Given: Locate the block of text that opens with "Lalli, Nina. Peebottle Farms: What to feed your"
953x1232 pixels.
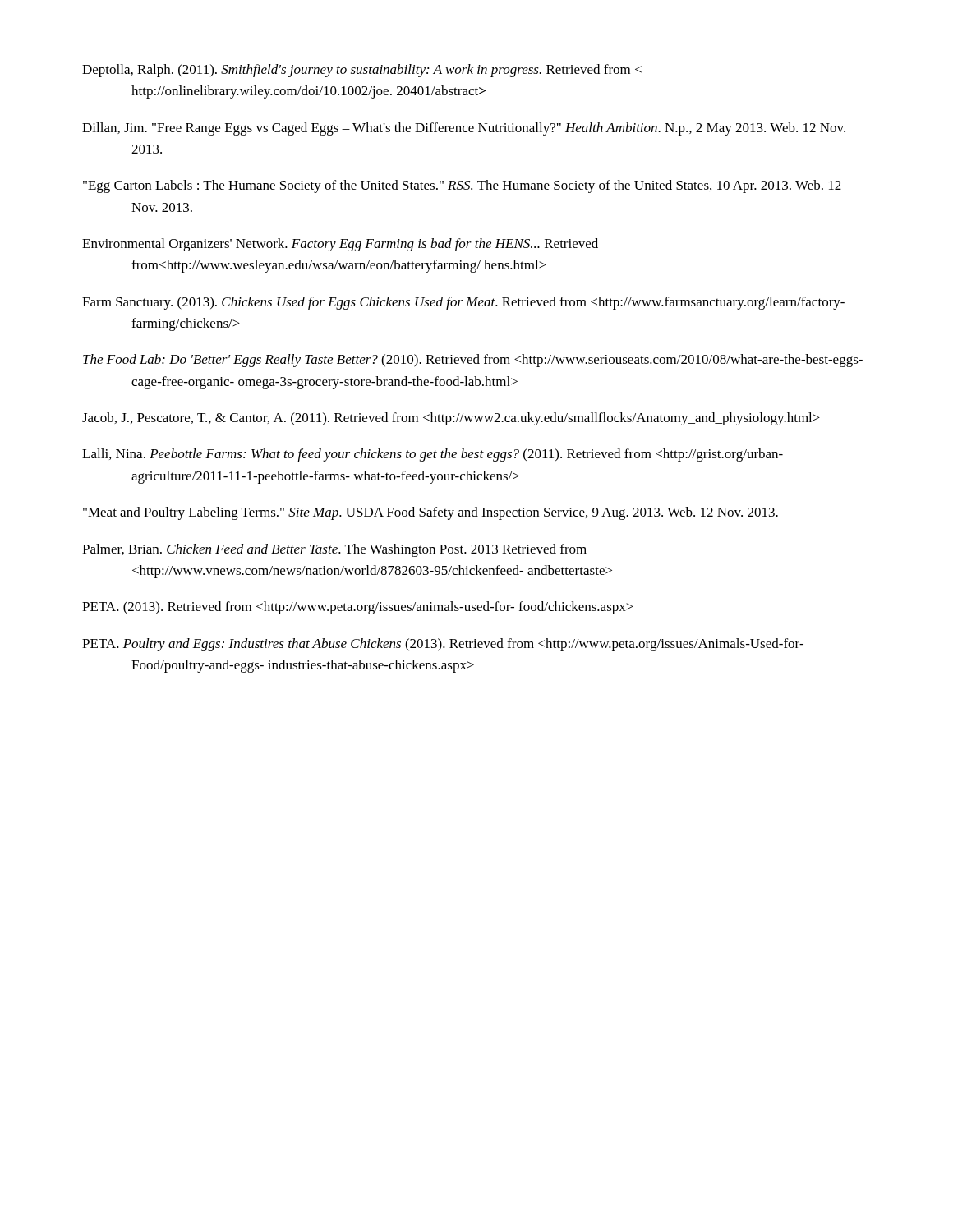Looking at the screenshot, I should (x=433, y=465).
